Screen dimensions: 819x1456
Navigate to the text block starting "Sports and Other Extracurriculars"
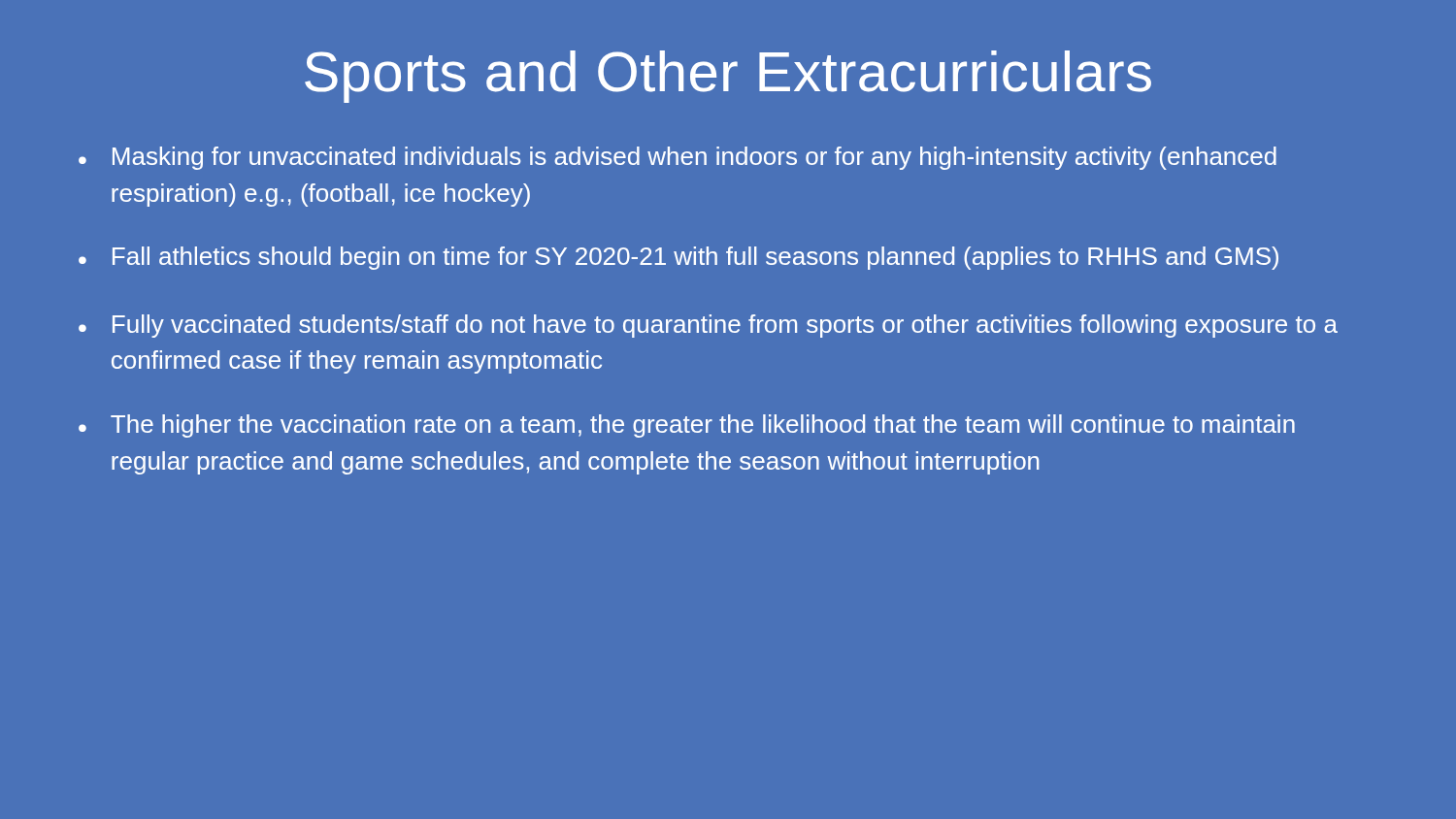(728, 71)
